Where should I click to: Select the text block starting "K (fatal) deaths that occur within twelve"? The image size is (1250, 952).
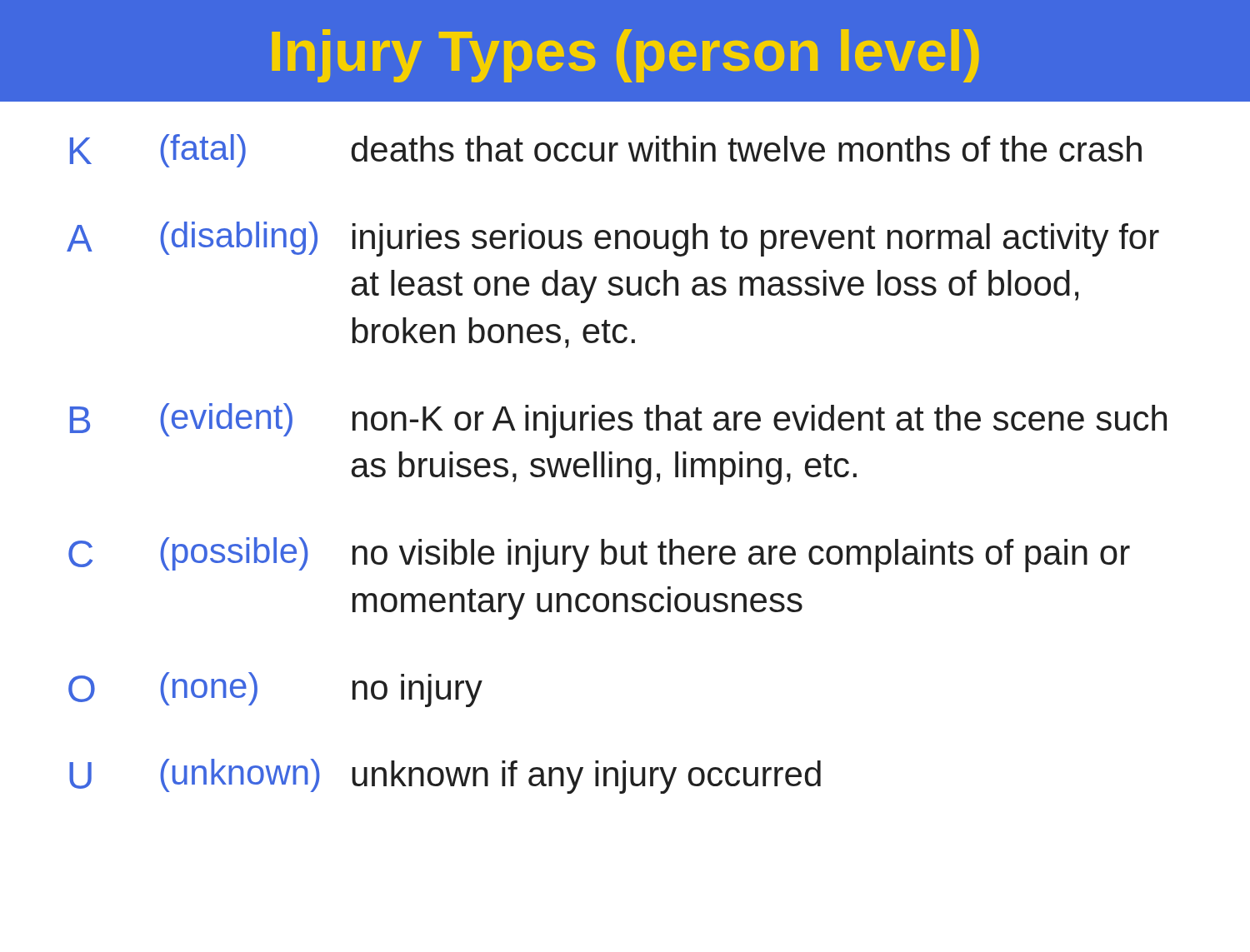(x=625, y=150)
